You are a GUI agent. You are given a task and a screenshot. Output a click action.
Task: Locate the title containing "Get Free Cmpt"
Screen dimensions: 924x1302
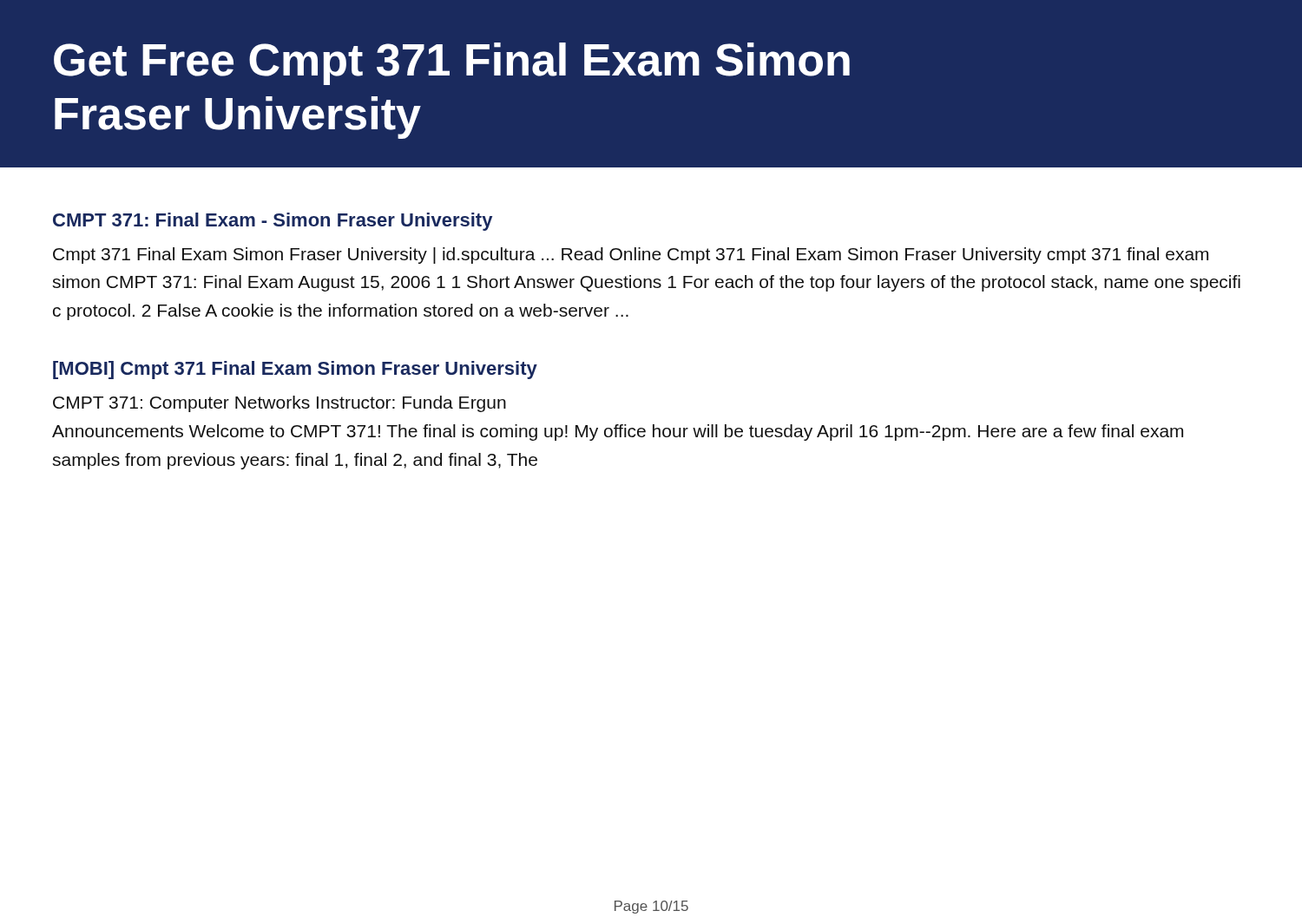tap(651, 87)
